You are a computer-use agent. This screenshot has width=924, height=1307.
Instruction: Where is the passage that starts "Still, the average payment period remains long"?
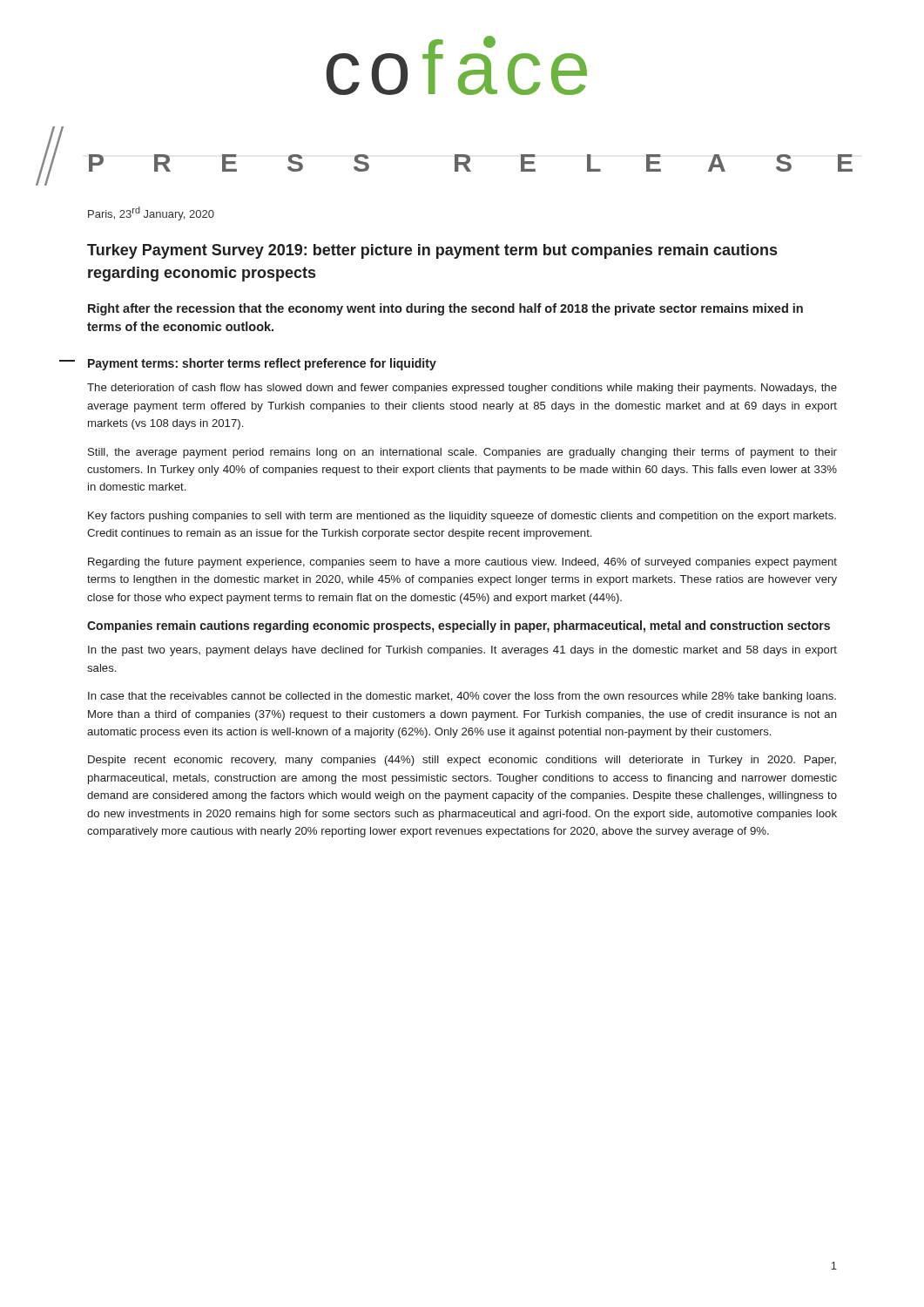(462, 469)
